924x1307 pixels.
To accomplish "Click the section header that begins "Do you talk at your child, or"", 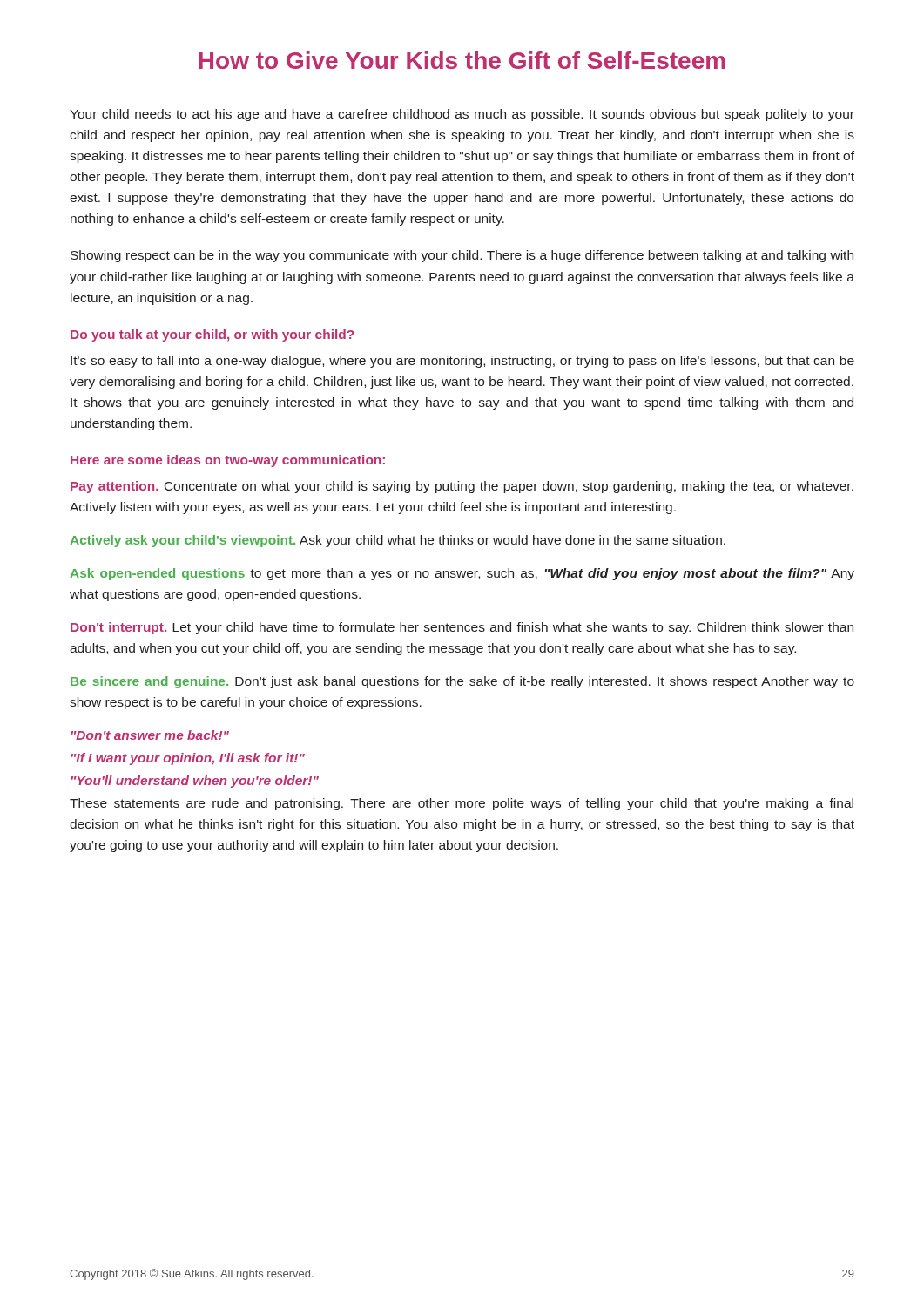I will pos(212,334).
